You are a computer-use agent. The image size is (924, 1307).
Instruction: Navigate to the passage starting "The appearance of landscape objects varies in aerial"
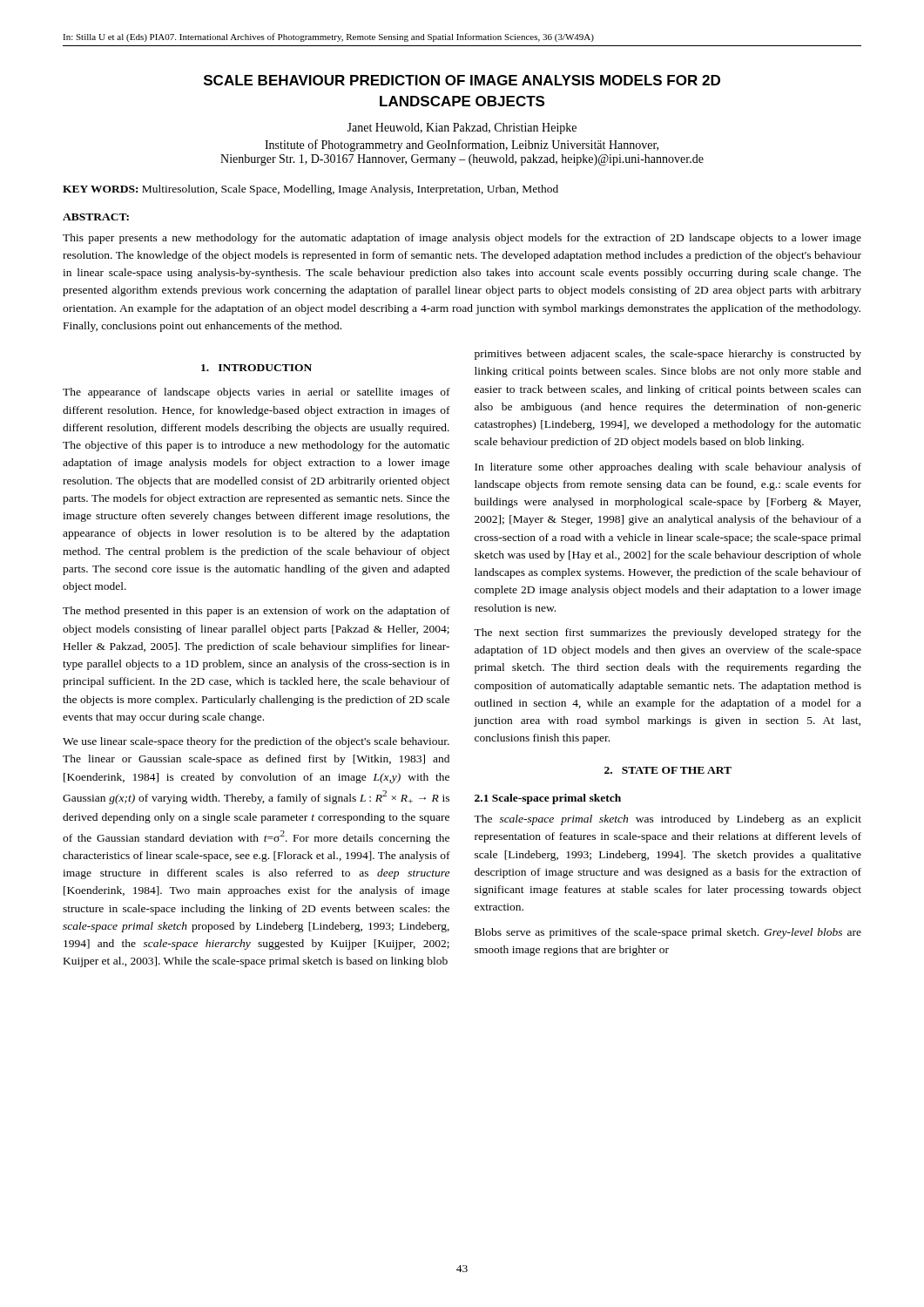256,677
